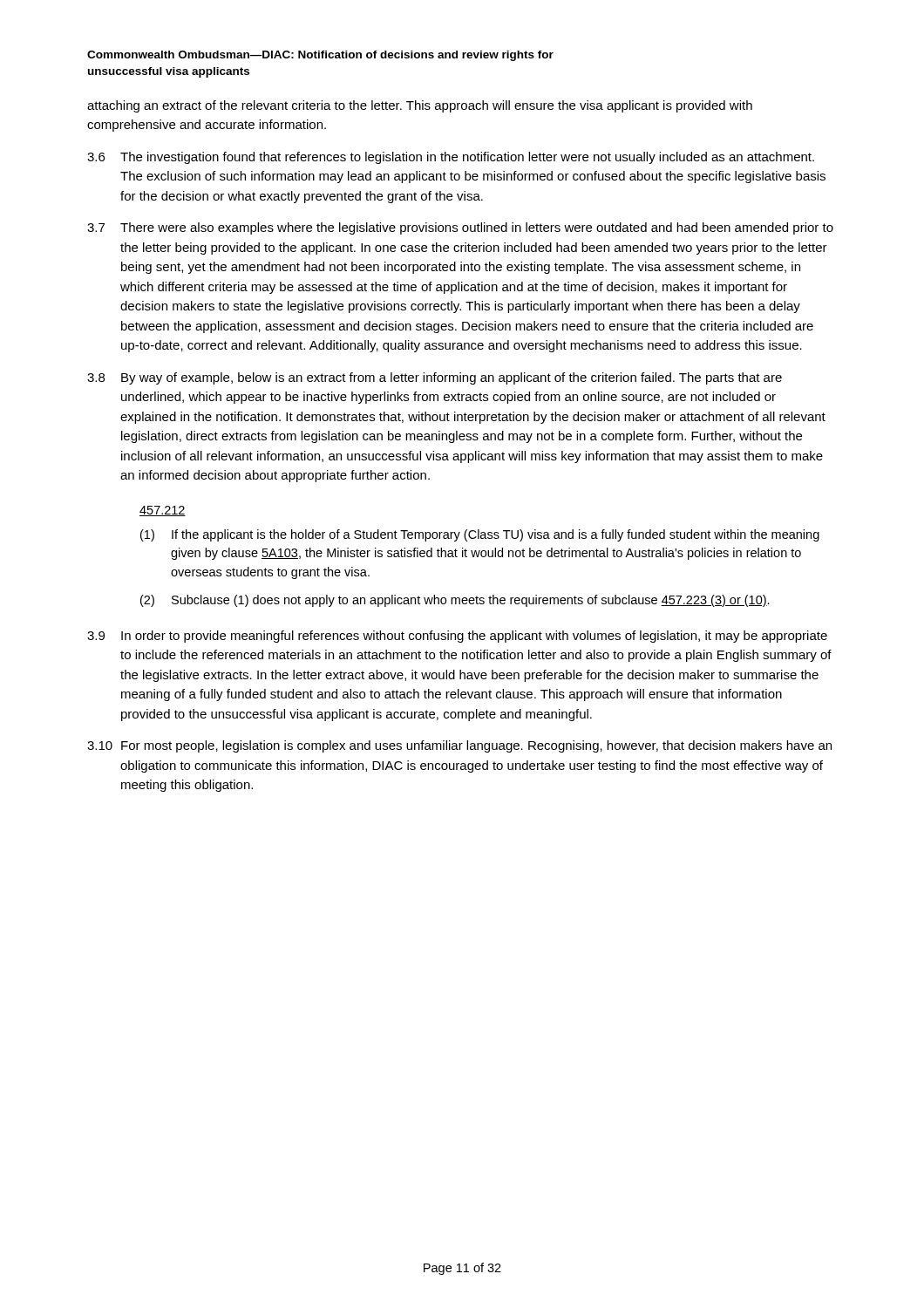Viewport: 924px width, 1308px height.
Task: Navigate to the text starting "212 (1) If"
Action: [488, 556]
